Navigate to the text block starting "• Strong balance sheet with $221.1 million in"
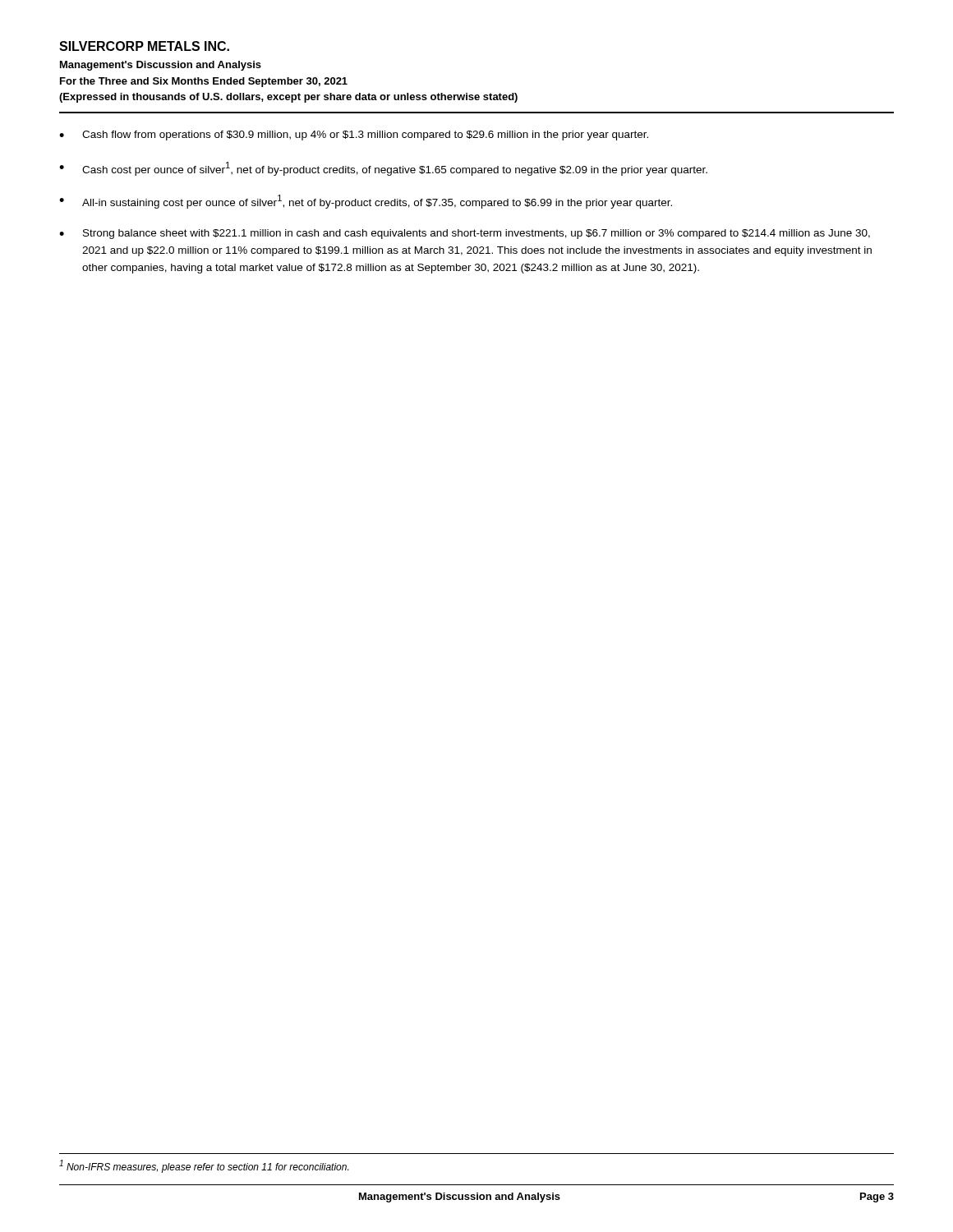 pyautogui.click(x=476, y=251)
